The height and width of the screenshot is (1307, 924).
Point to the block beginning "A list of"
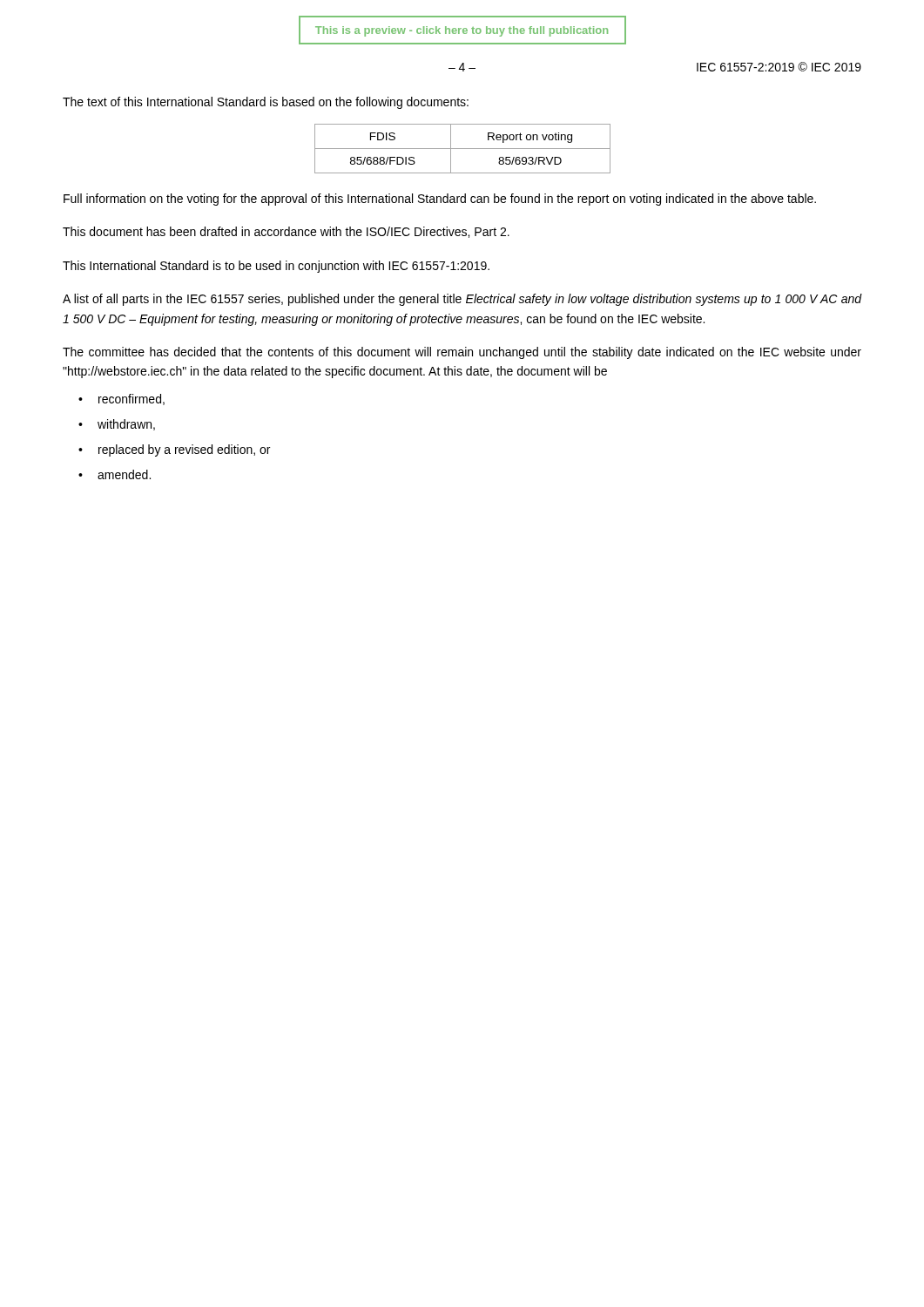(462, 309)
